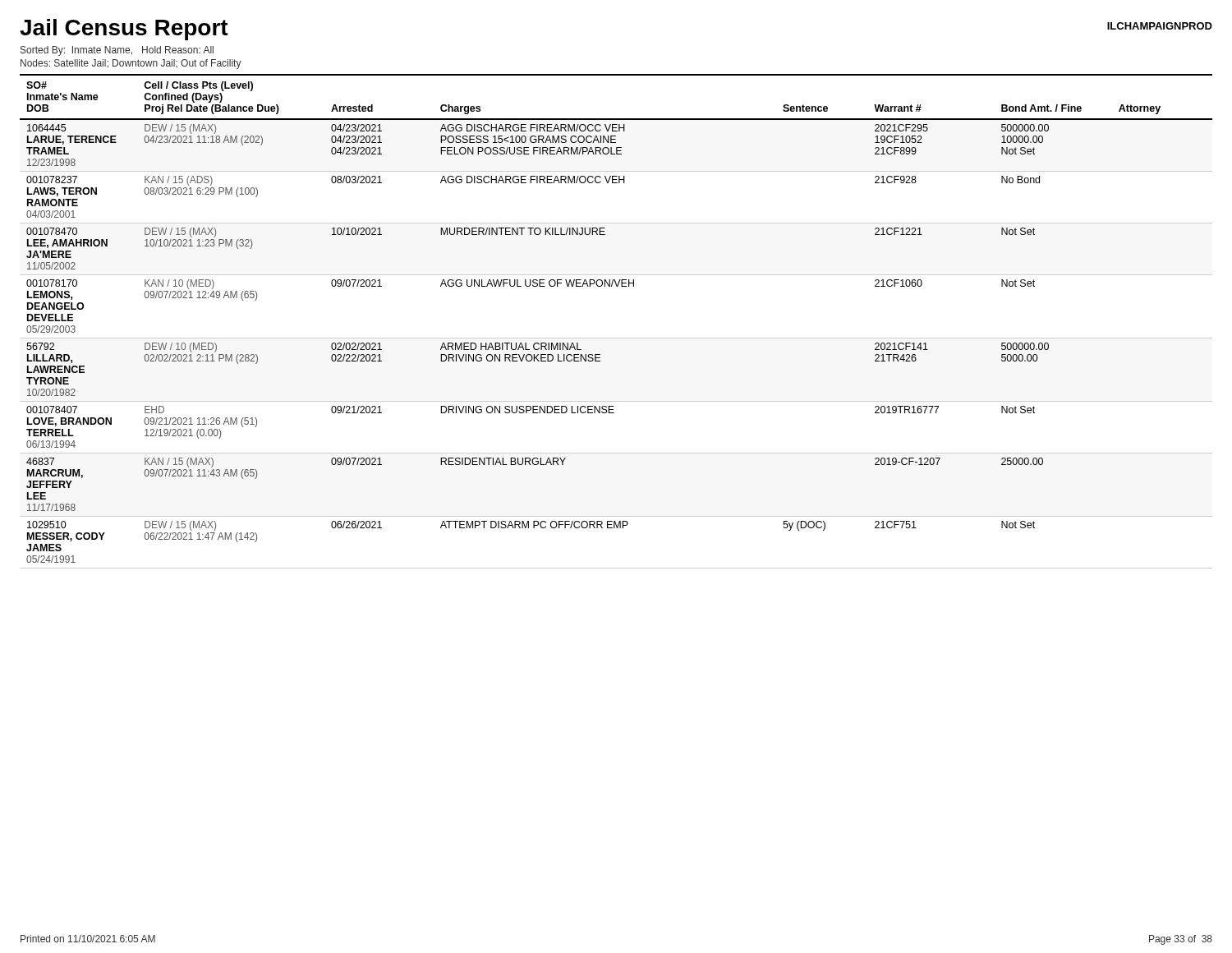Locate the table with the text "SO# Inmate's Name DOB"
Viewport: 1232px width, 953px height.
click(x=616, y=321)
